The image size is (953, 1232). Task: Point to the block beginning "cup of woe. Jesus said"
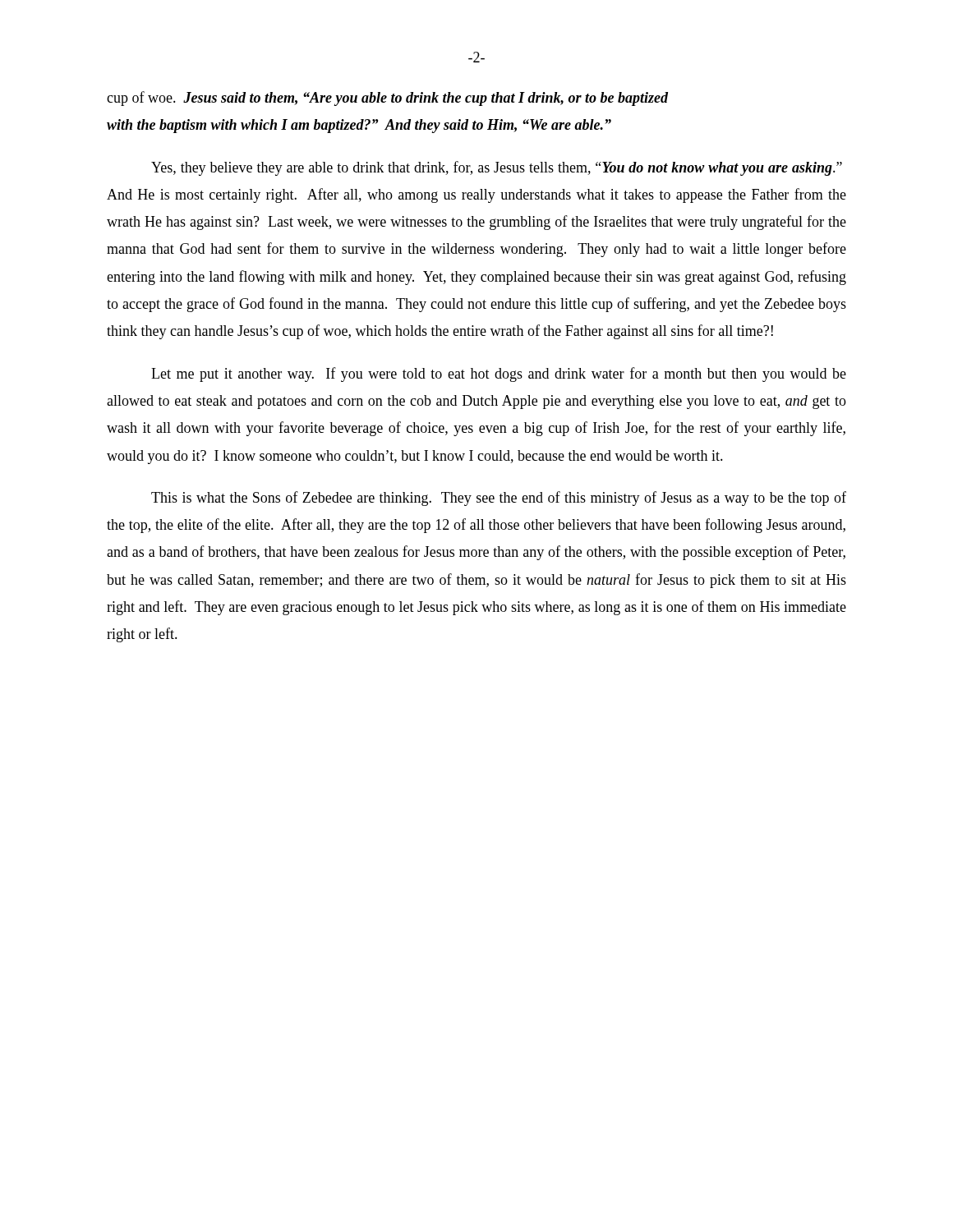click(476, 112)
